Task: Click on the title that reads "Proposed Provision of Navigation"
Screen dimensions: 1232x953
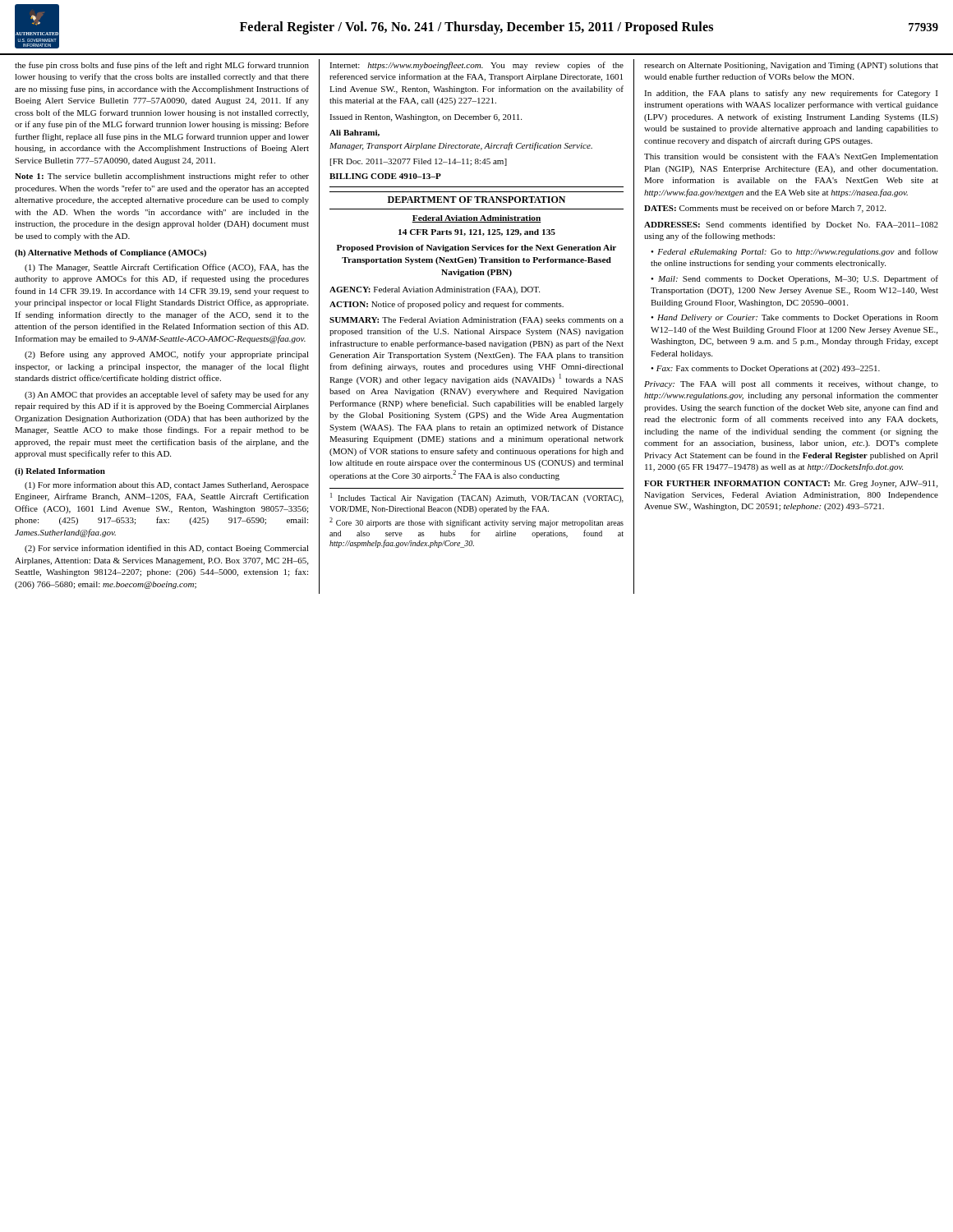Action: point(476,260)
